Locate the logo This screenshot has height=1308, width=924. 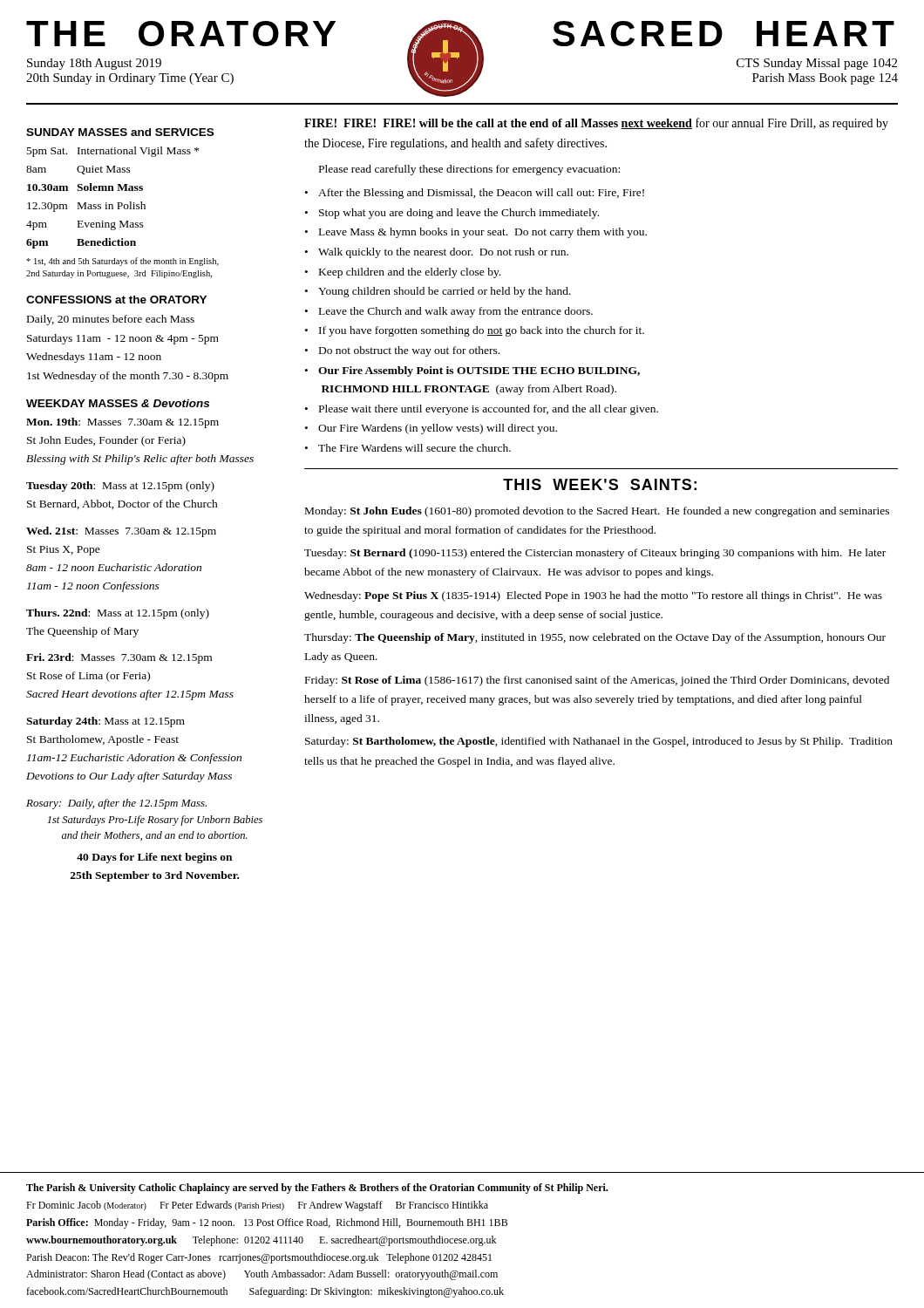point(446,57)
